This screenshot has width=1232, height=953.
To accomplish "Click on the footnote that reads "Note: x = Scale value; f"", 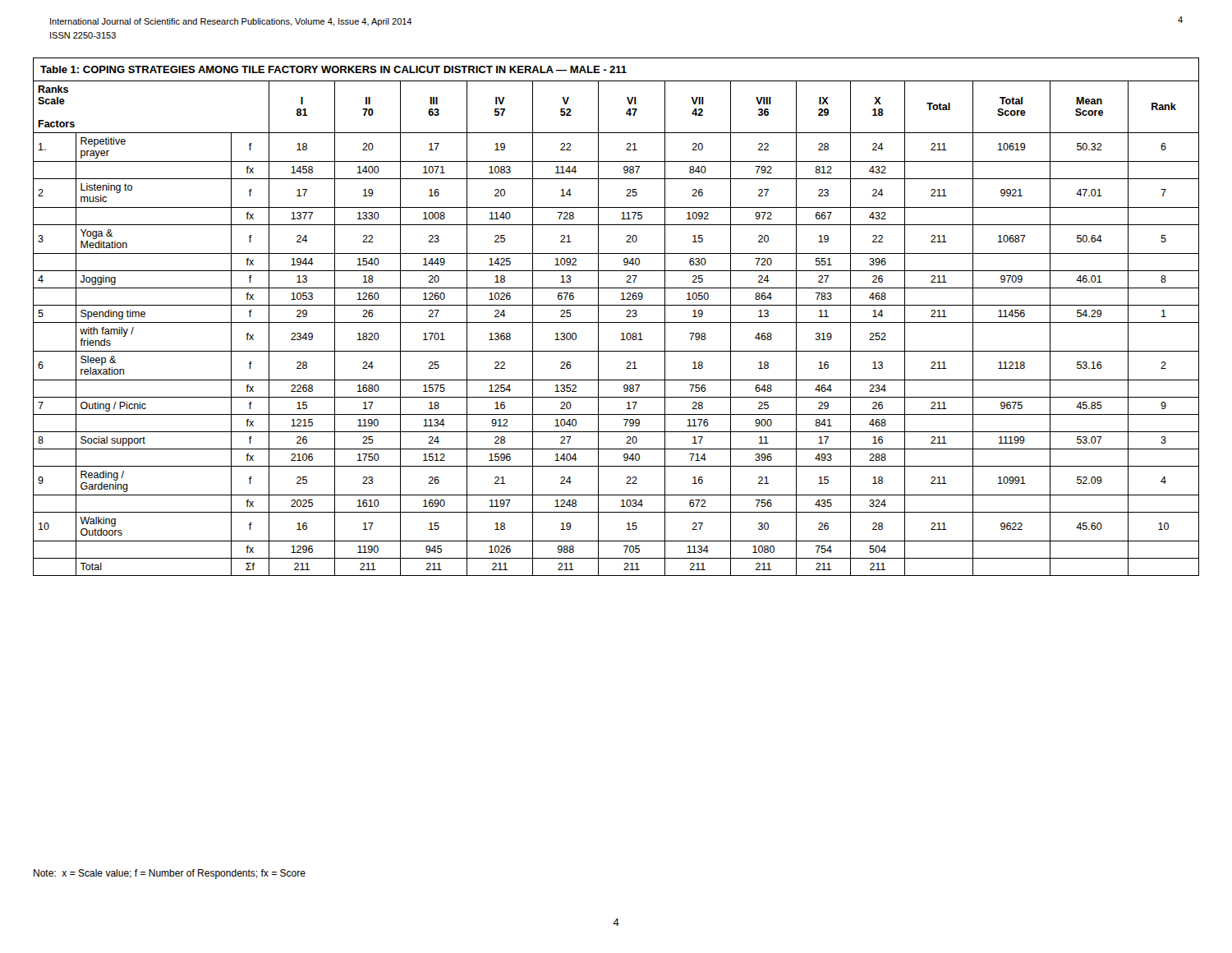I will coord(169,873).
